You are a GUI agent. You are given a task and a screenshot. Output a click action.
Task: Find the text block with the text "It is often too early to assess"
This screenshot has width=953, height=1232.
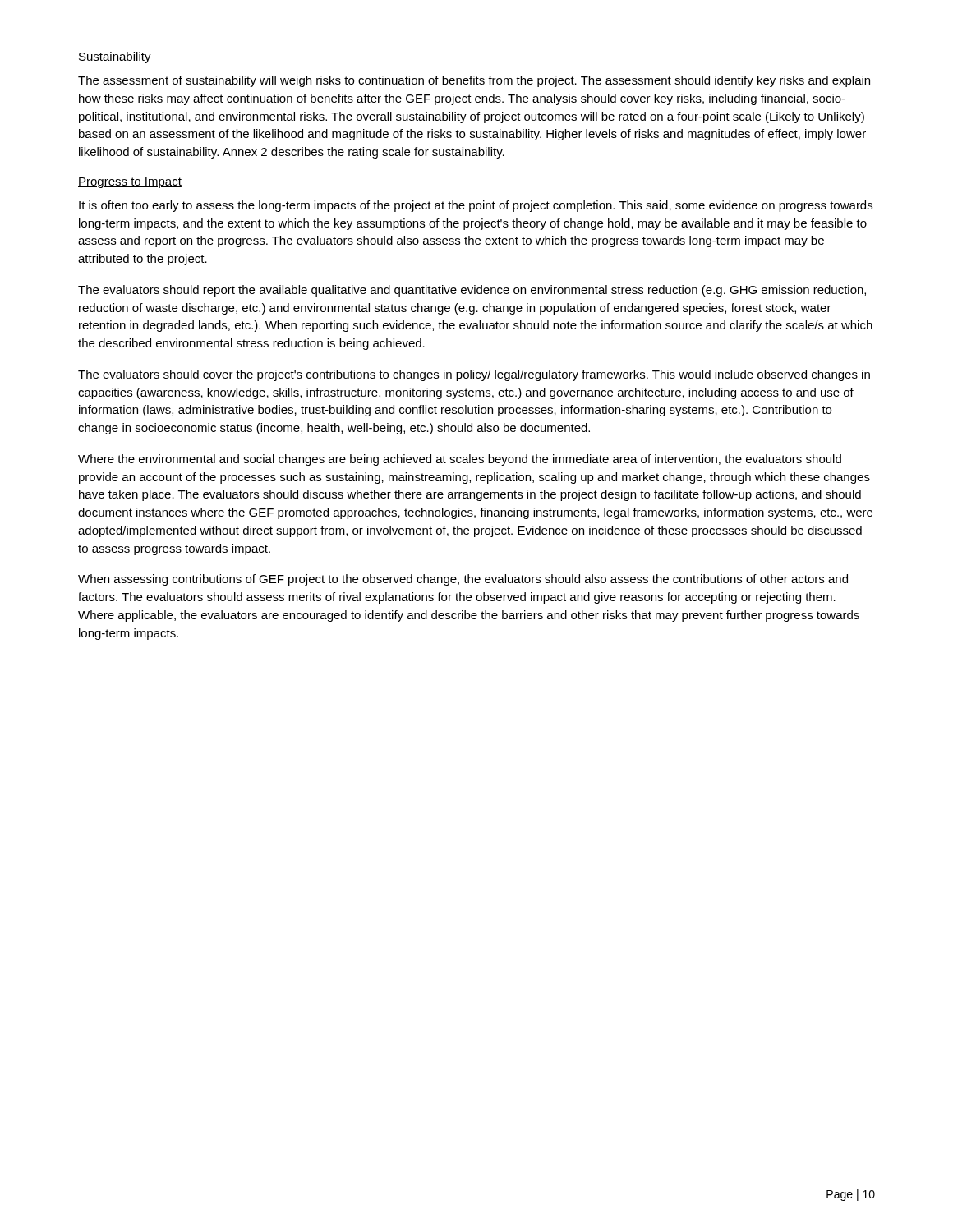pyautogui.click(x=476, y=231)
